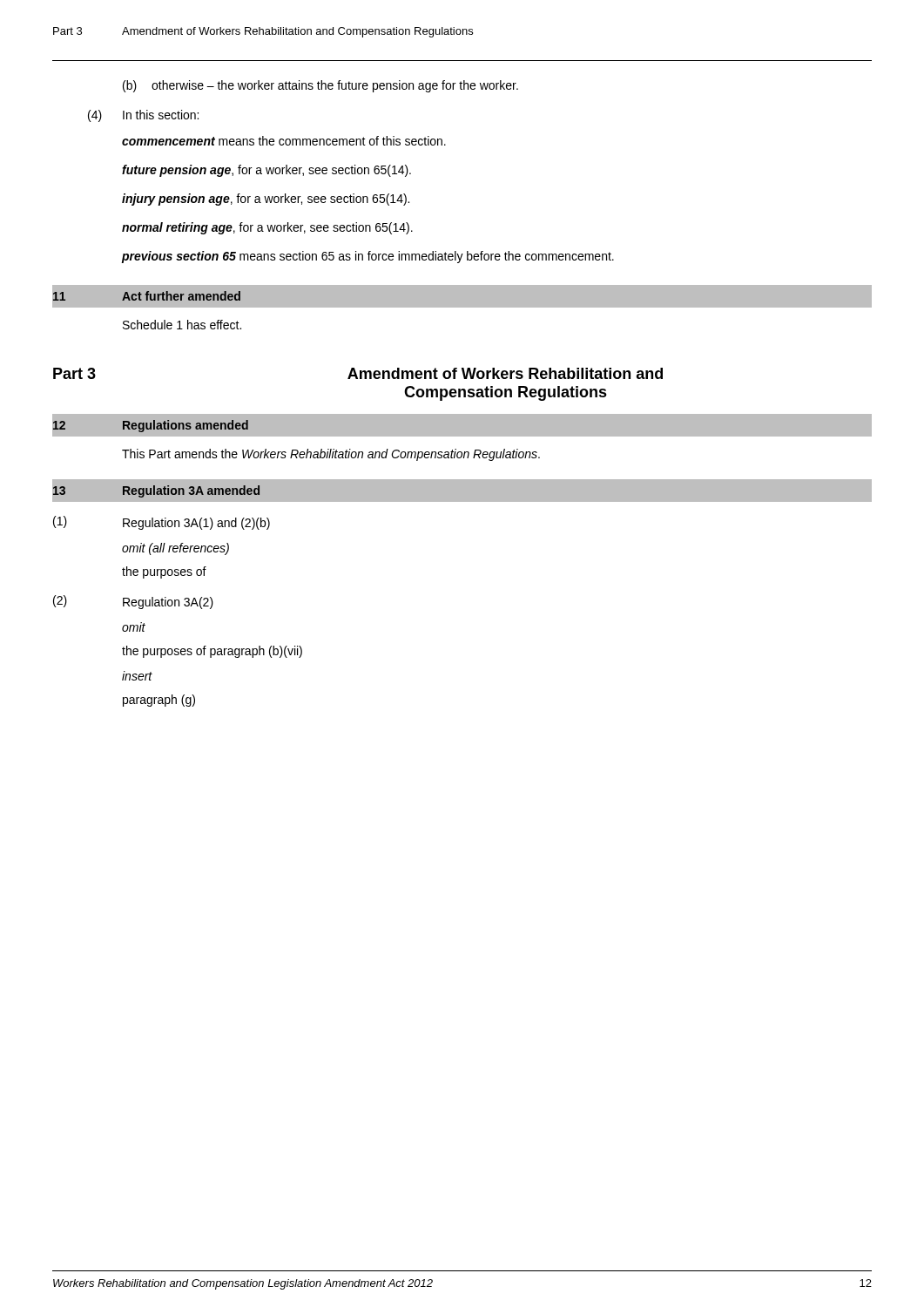Where is the passage that starts "This Part amends"?
Screen dimensions: 1307x924
[331, 454]
